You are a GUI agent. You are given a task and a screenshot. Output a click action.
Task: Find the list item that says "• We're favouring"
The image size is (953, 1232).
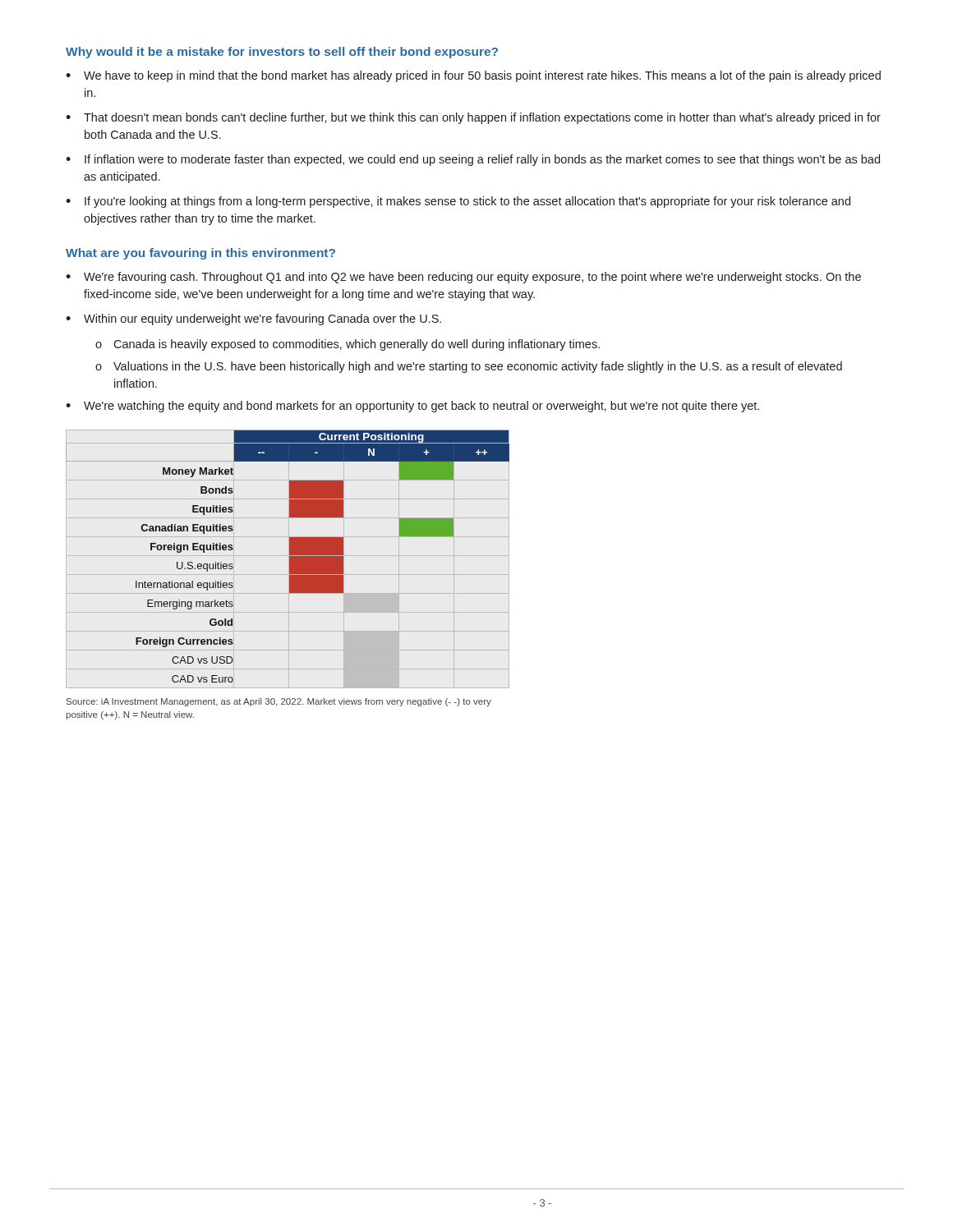tap(476, 286)
